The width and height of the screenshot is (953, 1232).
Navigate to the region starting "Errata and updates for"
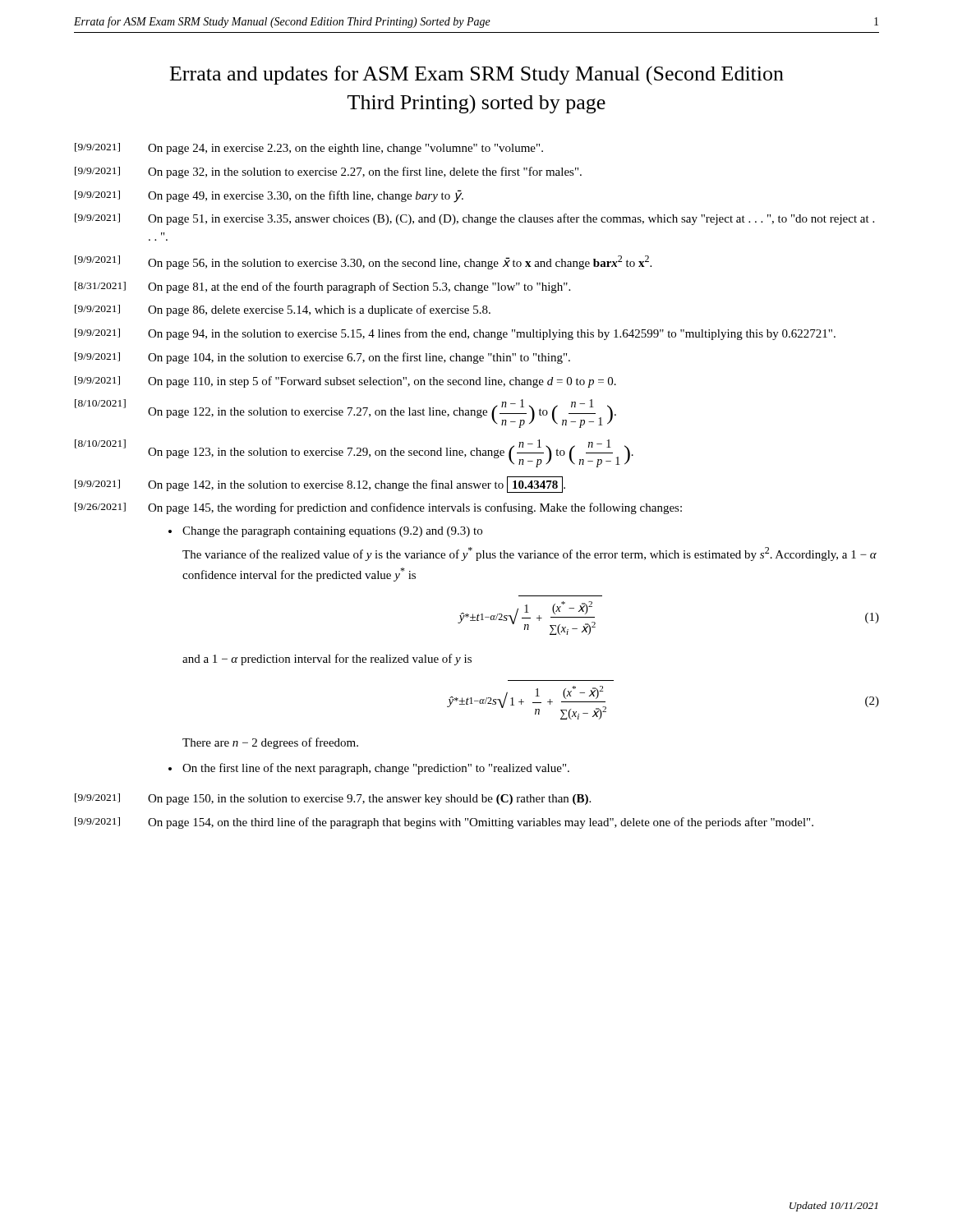click(476, 88)
